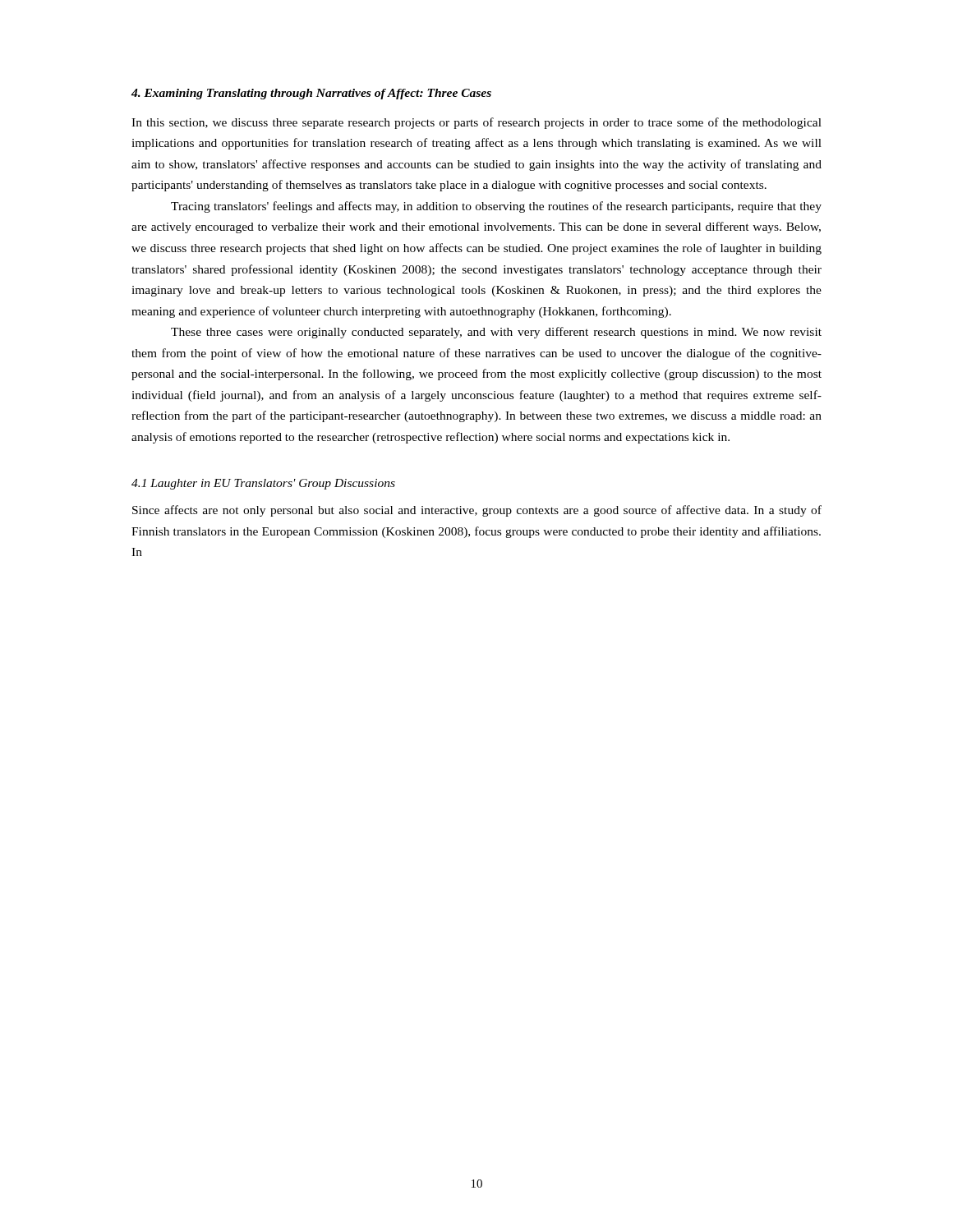
Task: Where is the section header that starts "4. Examining Translating through Narratives of Affect: Three"?
Action: tap(311, 92)
